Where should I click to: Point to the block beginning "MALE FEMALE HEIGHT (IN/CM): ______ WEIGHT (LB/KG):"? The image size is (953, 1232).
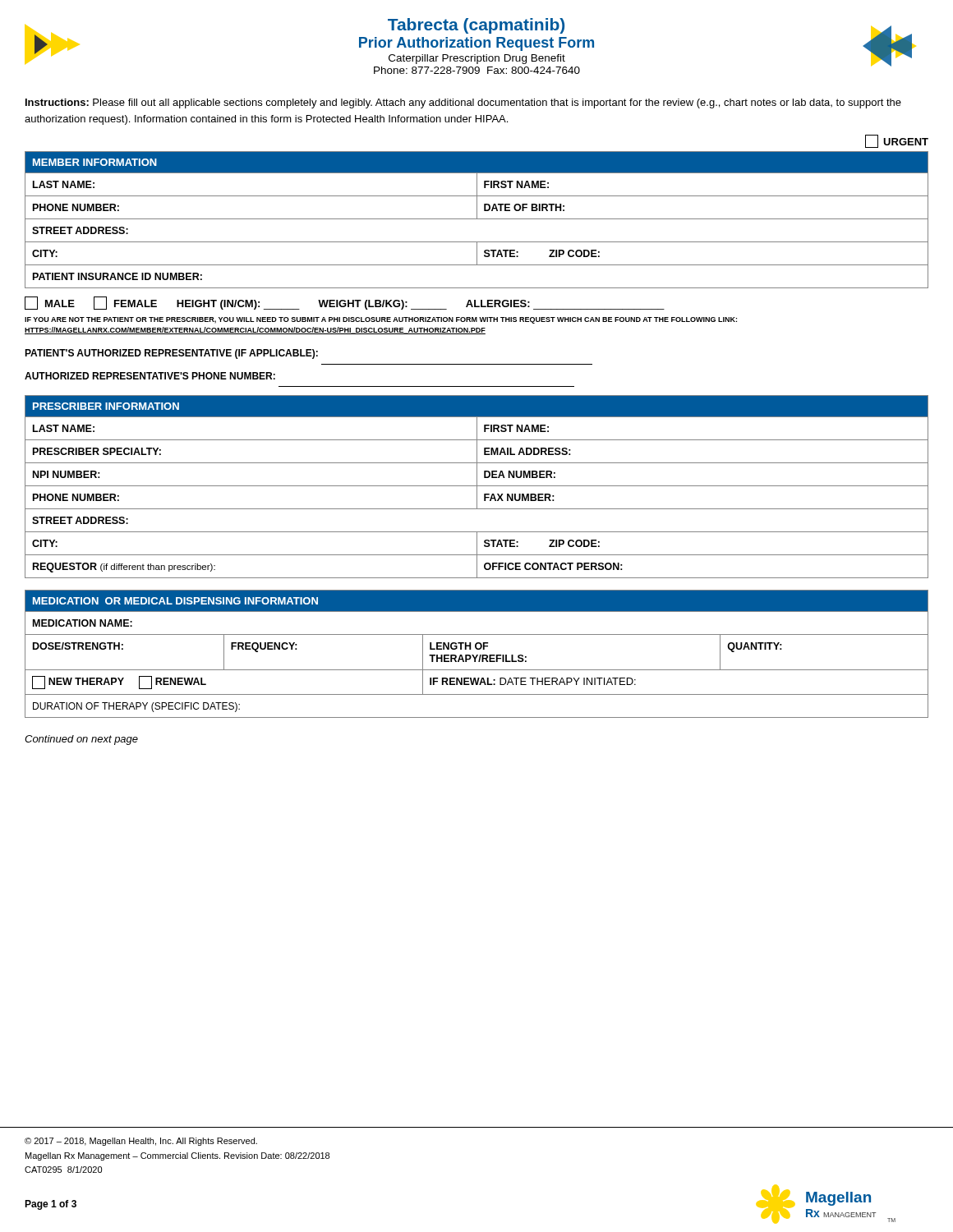(x=344, y=303)
